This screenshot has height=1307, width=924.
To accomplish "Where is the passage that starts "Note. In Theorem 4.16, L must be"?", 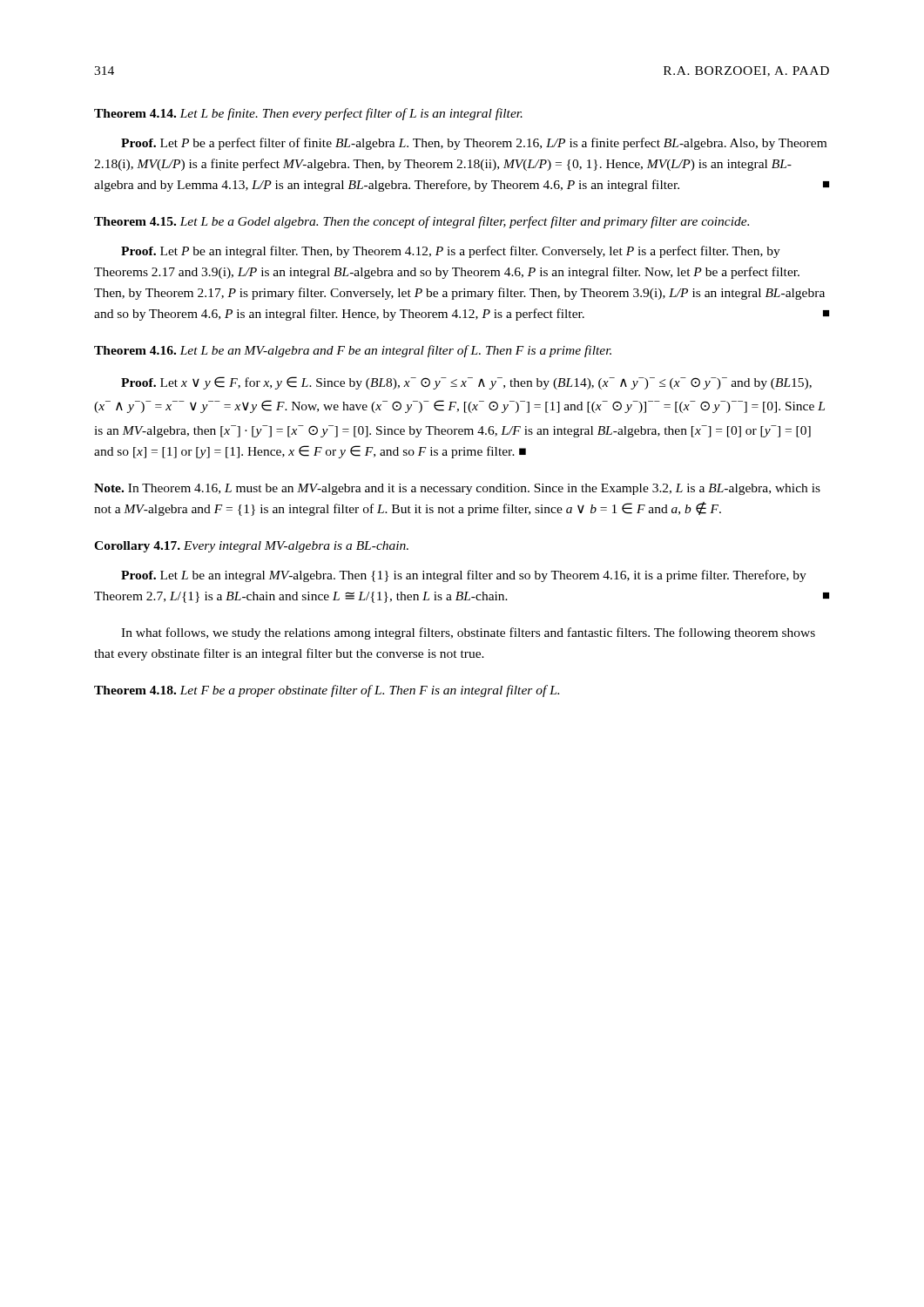I will pos(462,498).
